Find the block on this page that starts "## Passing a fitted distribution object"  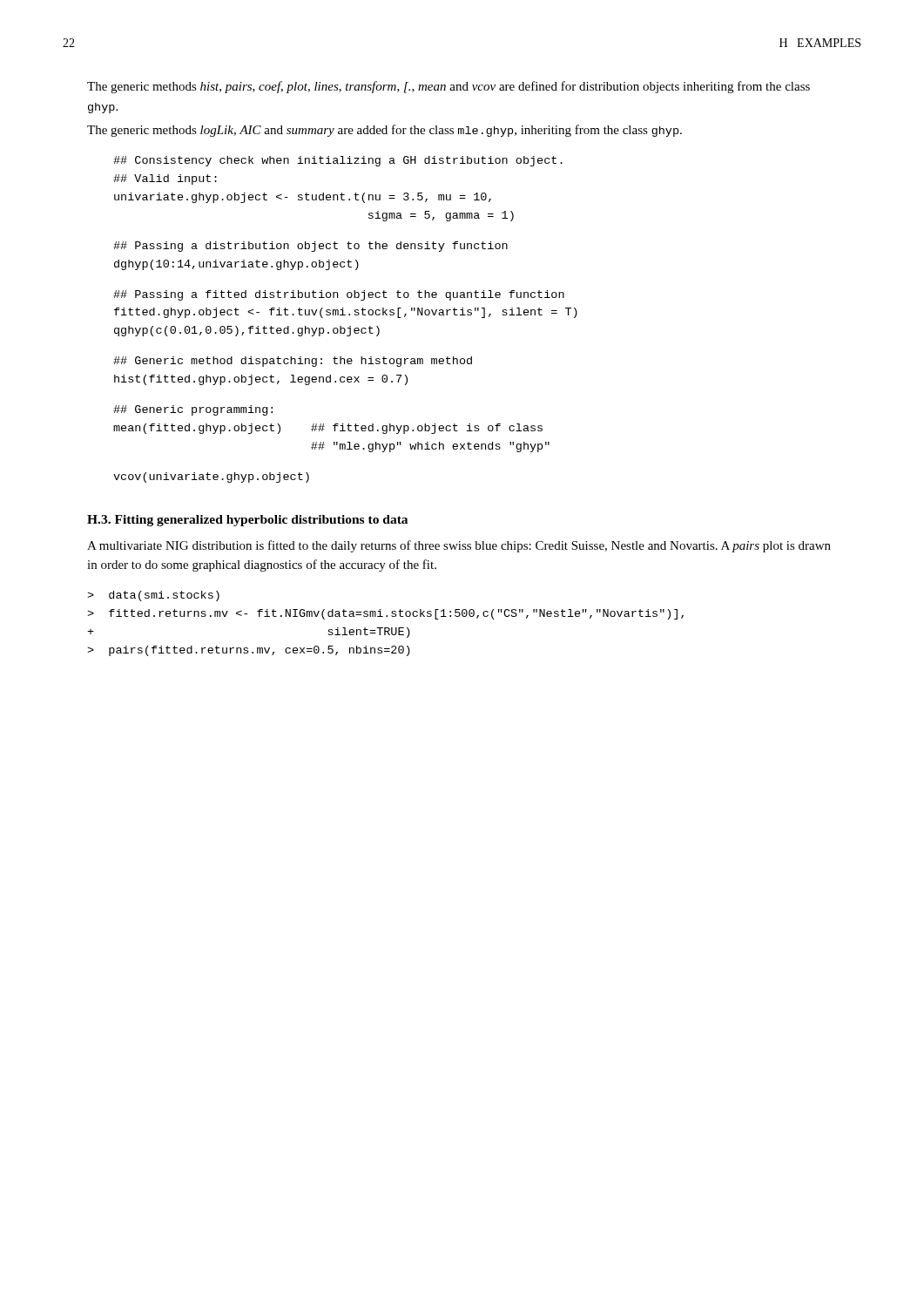pos(475,314)
